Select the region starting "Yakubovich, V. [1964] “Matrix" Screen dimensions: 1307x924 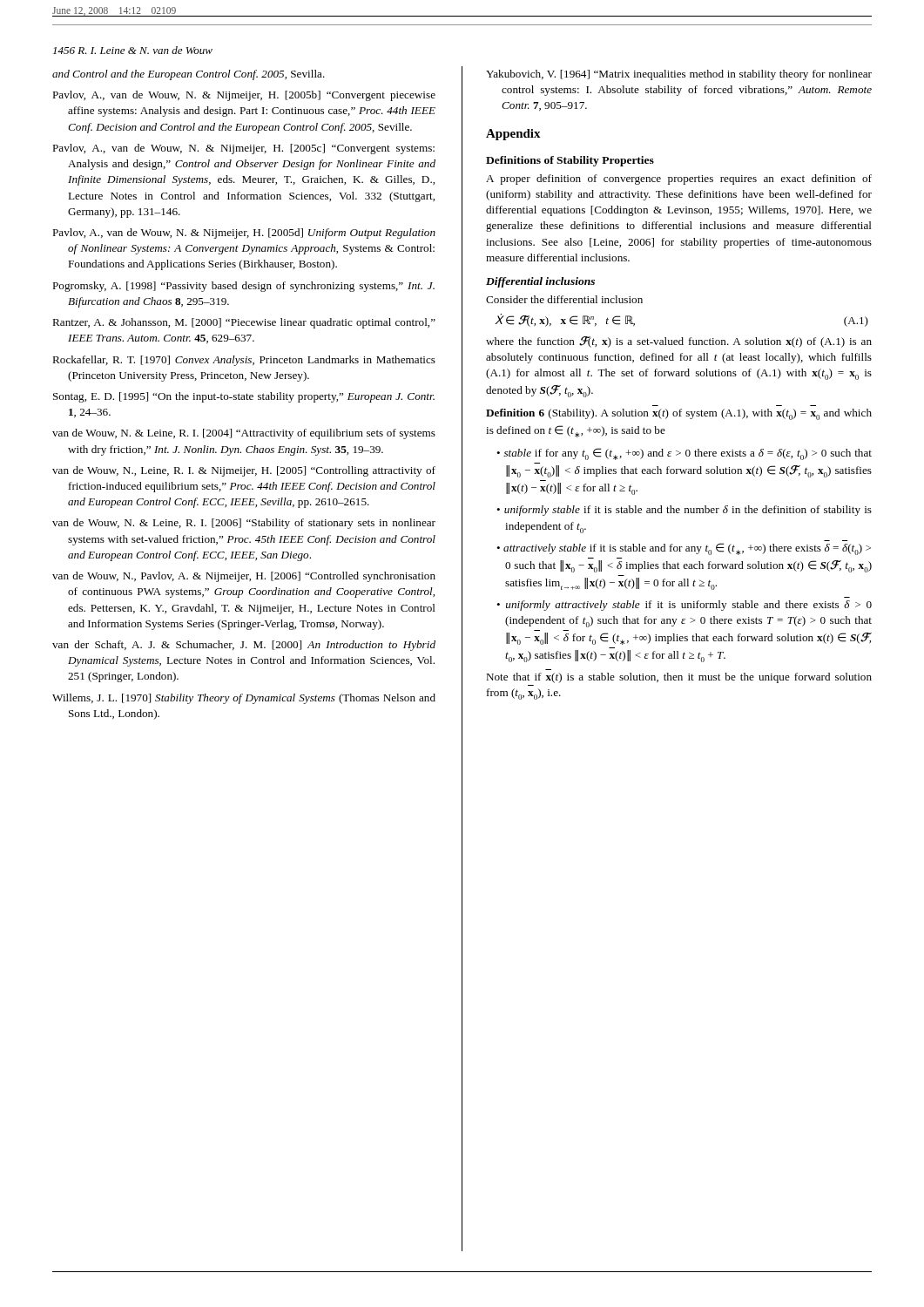coord(679,89)
